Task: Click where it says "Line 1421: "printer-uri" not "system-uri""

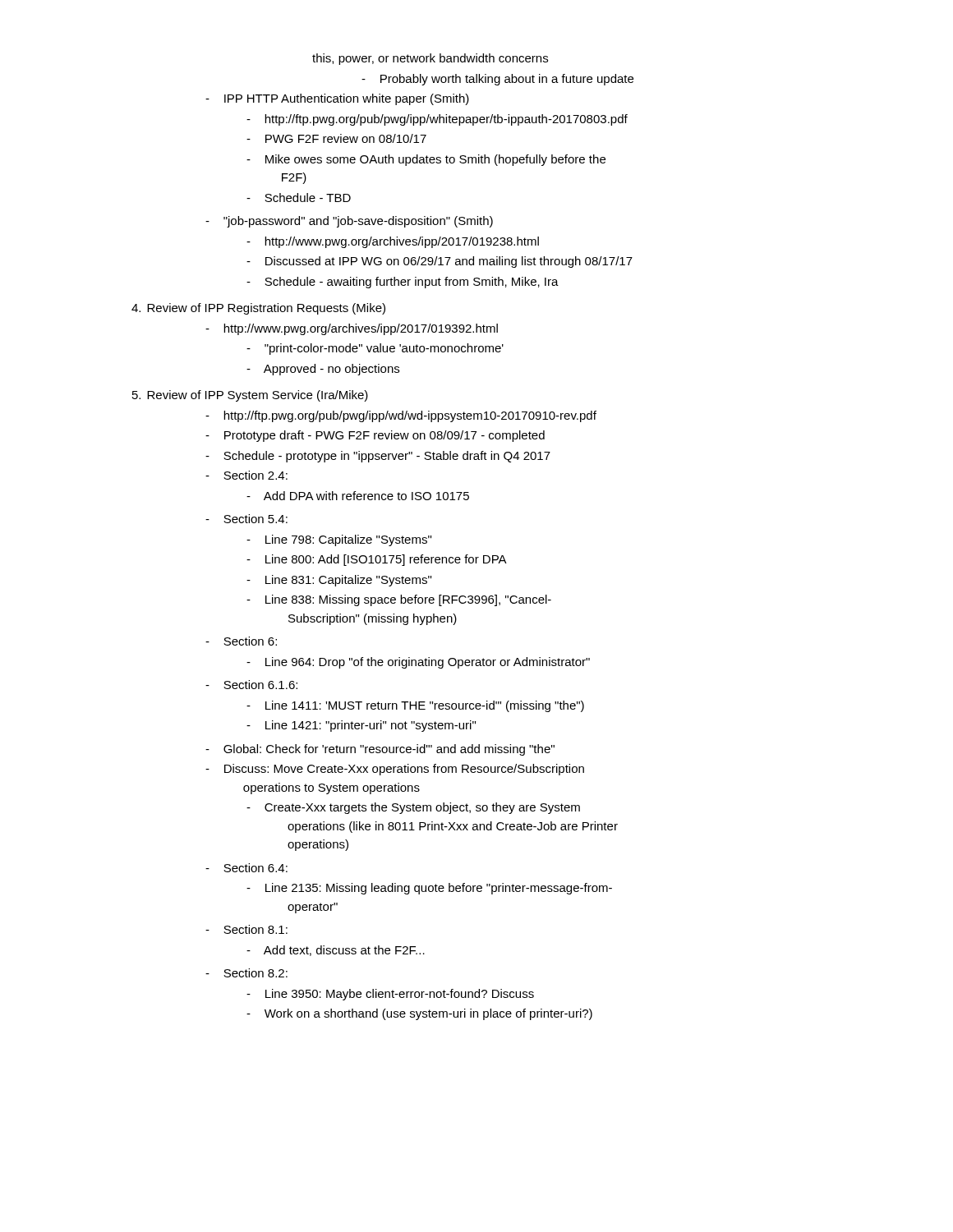Action: [x=361, y=725]
